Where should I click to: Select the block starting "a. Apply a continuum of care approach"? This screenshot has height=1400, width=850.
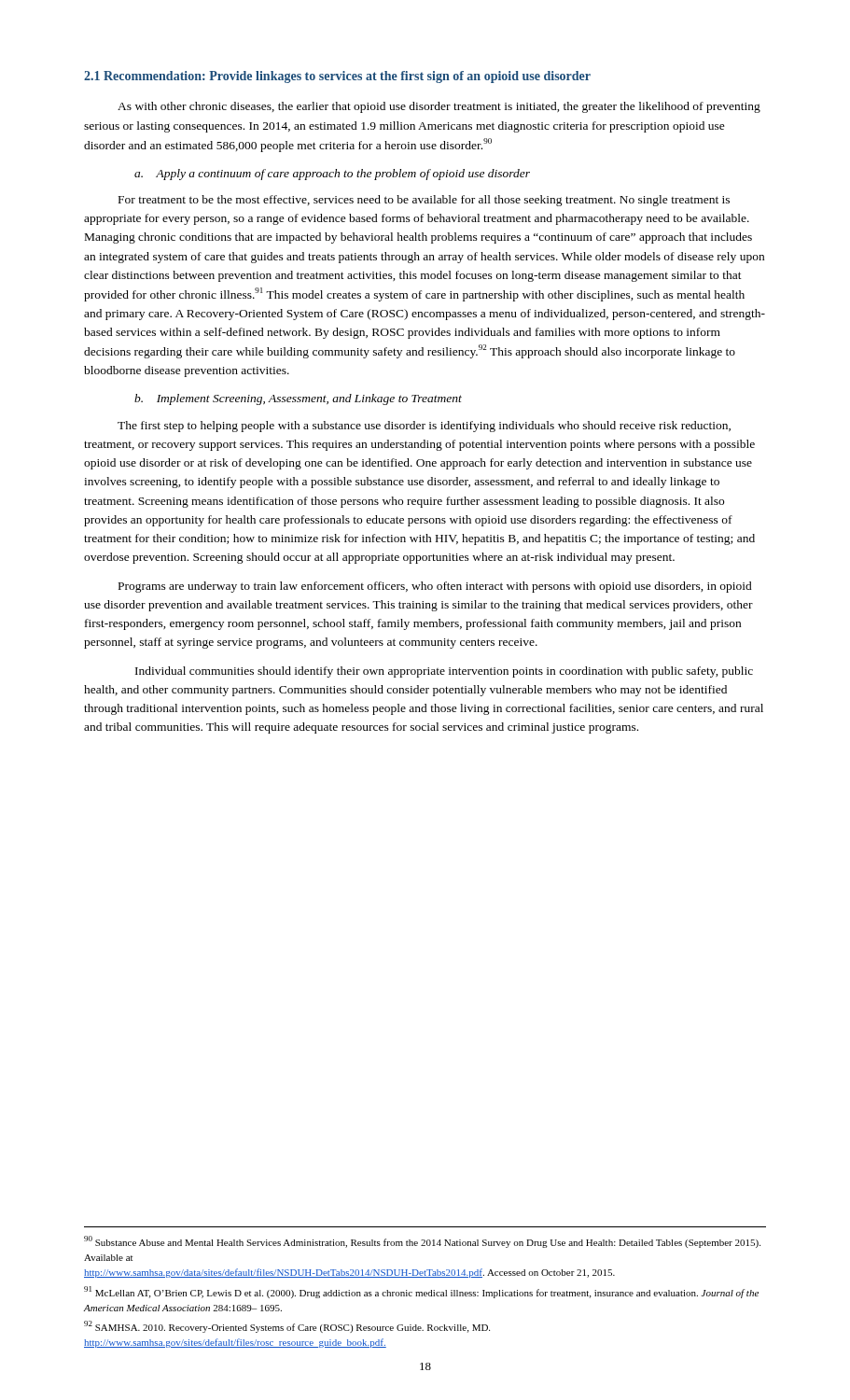pyautogui.click(x=332, y=173)
